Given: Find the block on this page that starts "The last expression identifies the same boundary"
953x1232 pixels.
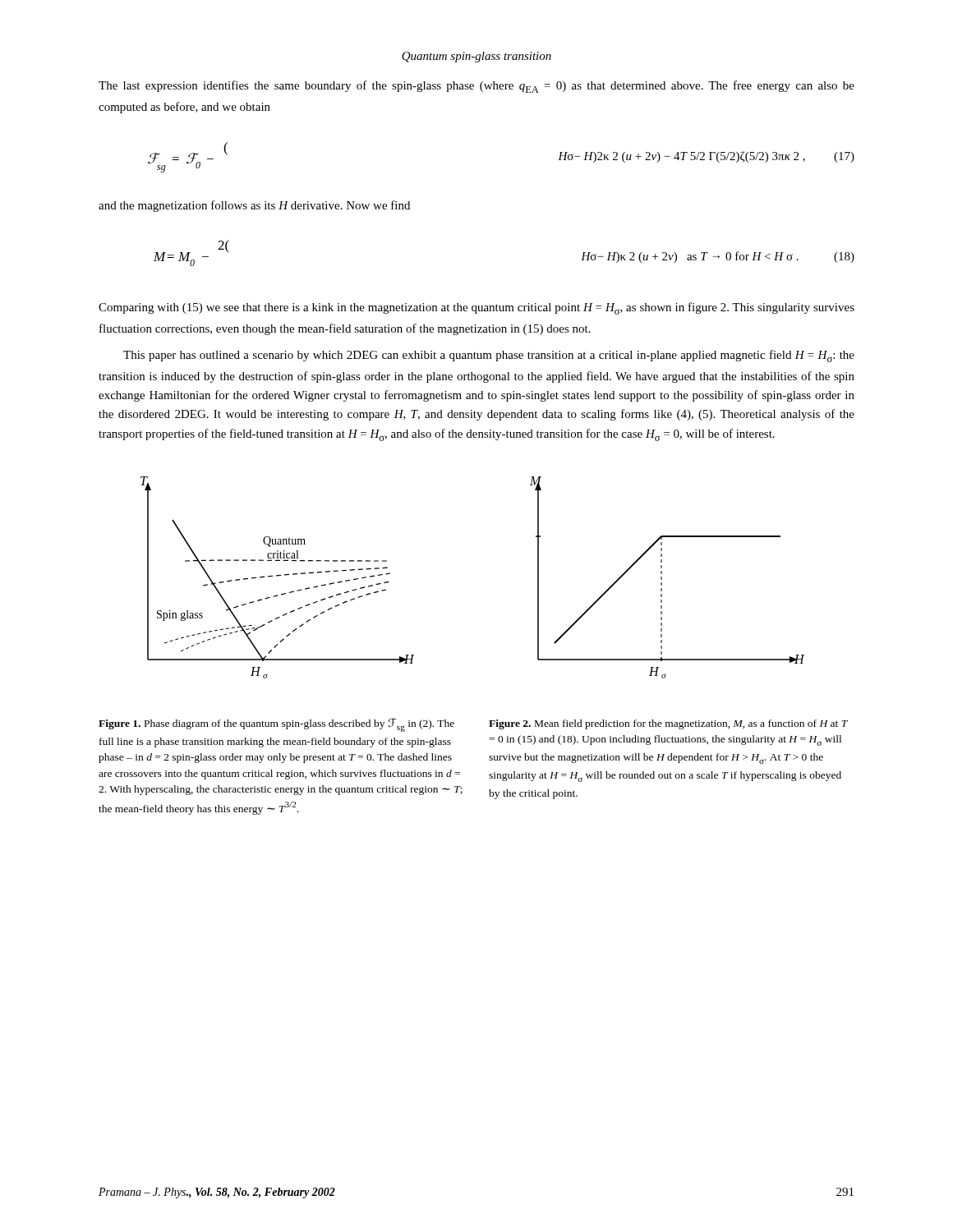Looking at the screenshot, I should (476, 97).
